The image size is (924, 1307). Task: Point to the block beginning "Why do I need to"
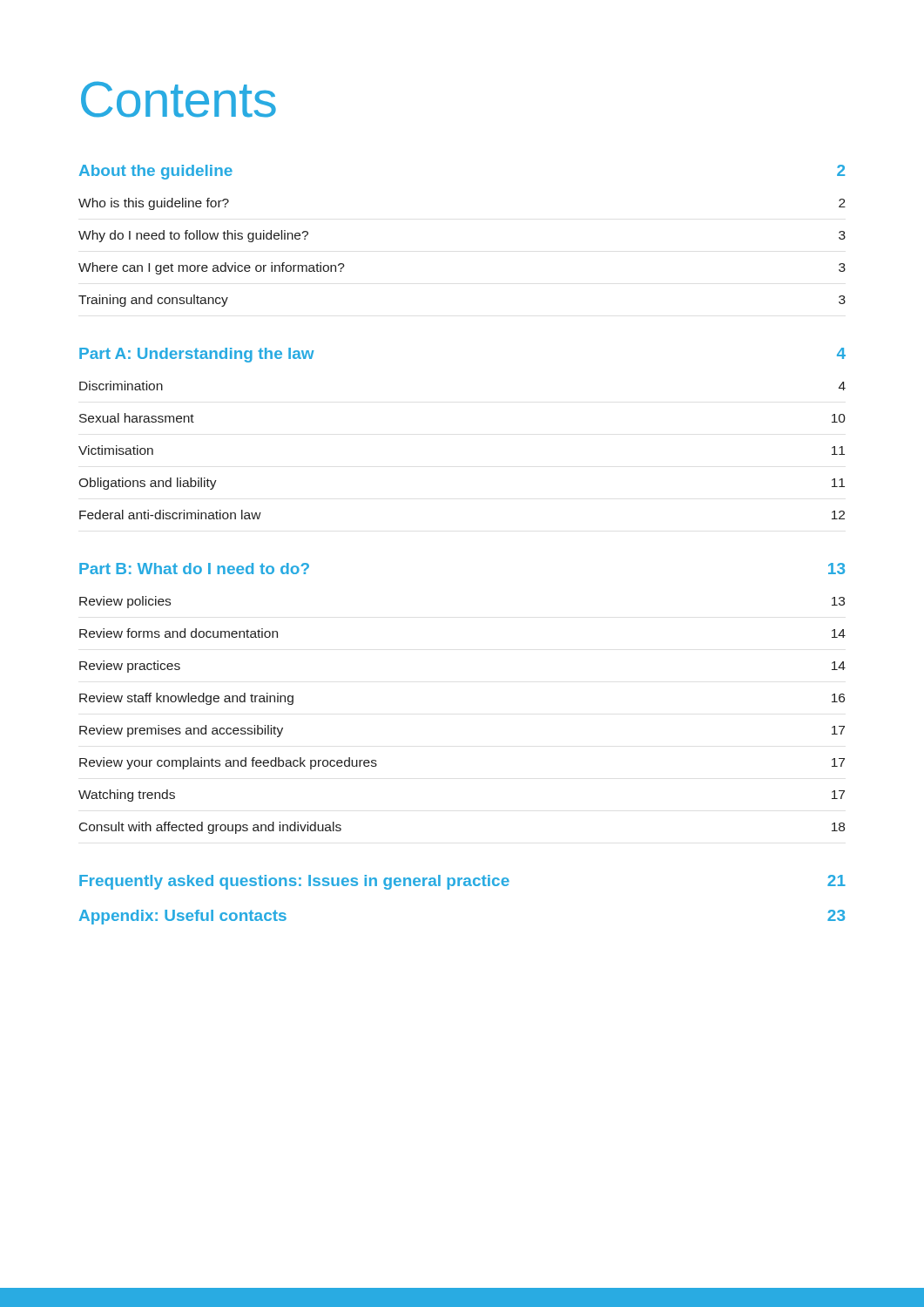point(196,236)
